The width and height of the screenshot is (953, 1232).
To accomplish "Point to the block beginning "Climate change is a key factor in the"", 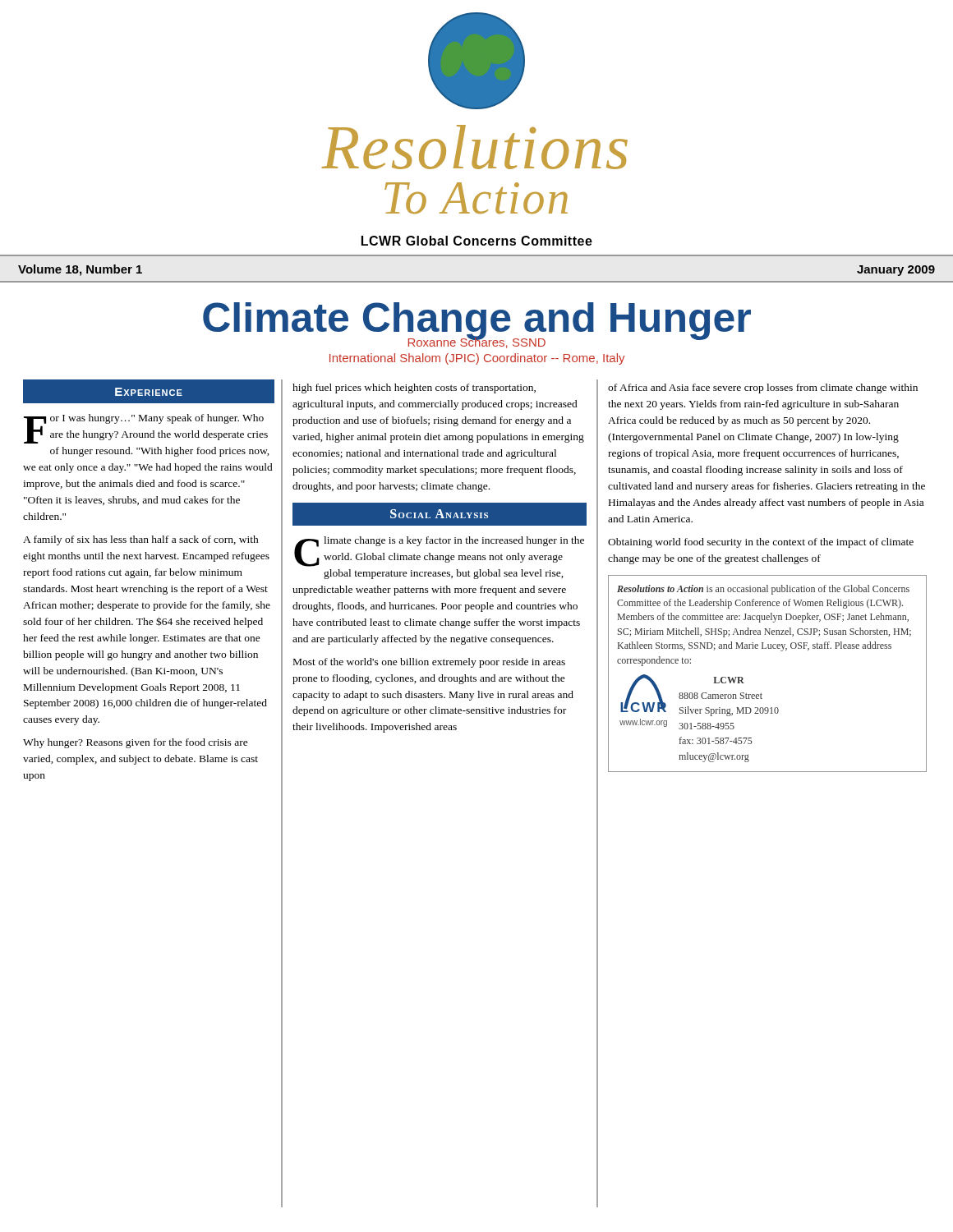I will 440,634.
